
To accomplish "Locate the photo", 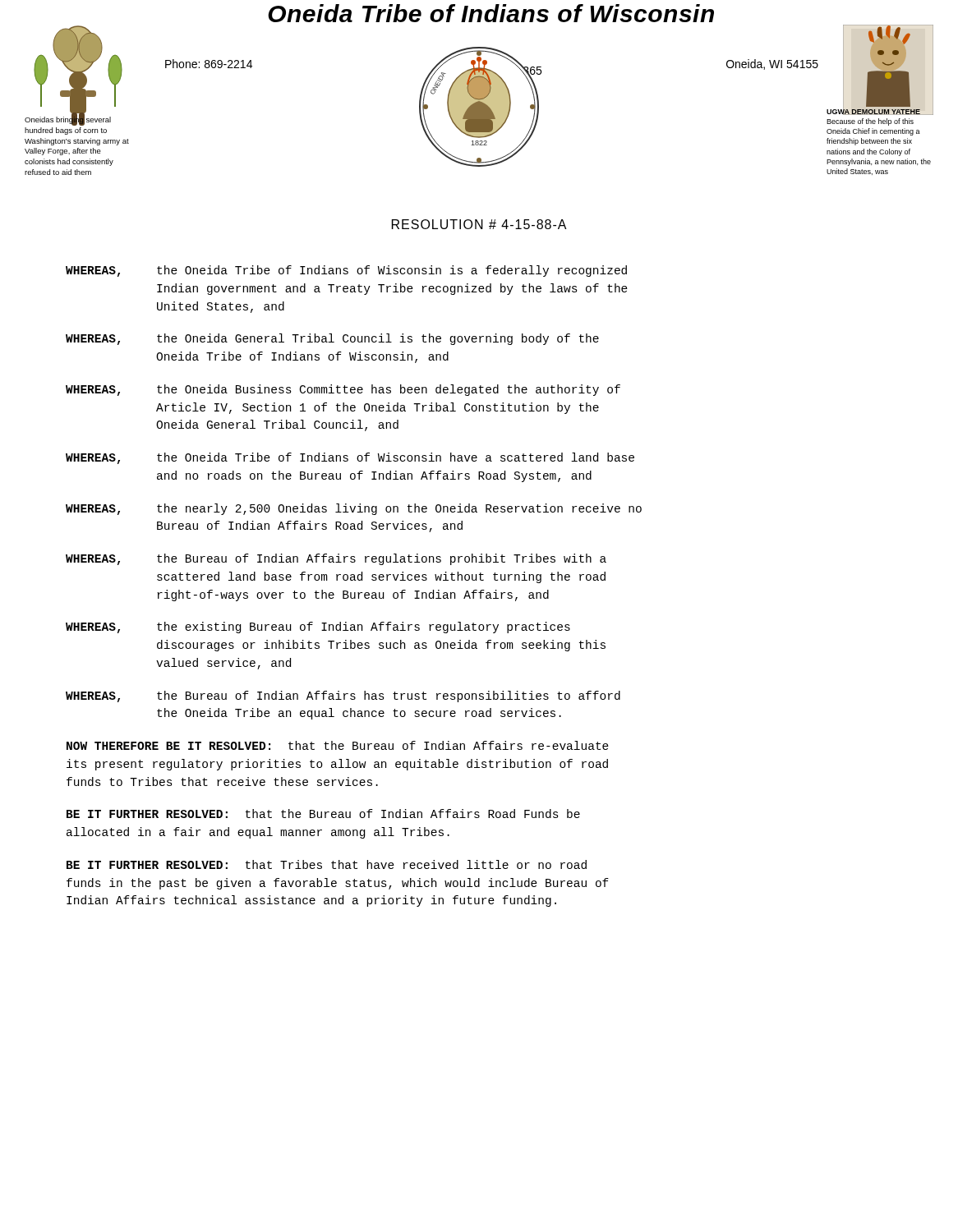I will point(888,70).
